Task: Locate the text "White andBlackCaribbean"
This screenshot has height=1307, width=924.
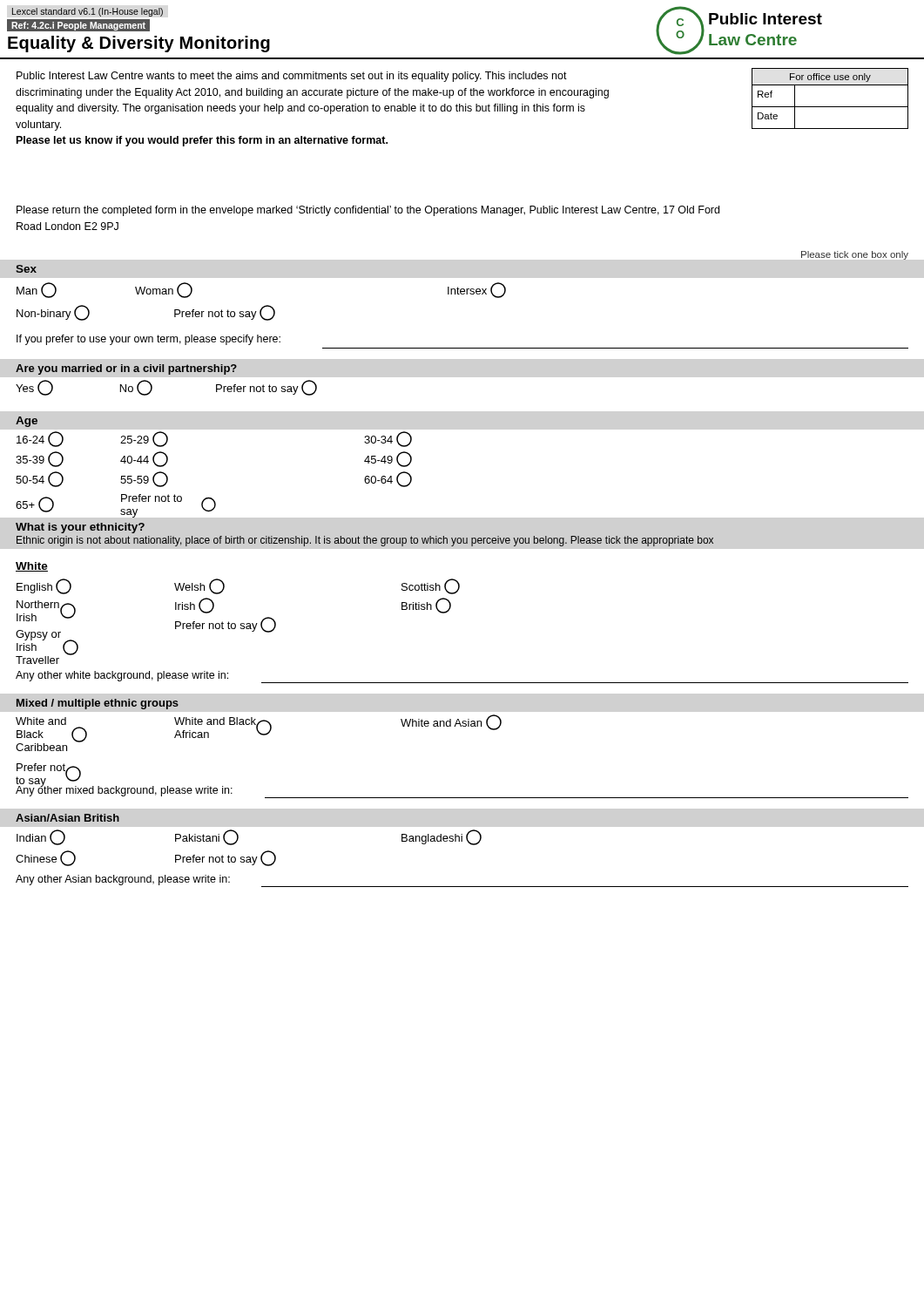Action: click(51, 734)
